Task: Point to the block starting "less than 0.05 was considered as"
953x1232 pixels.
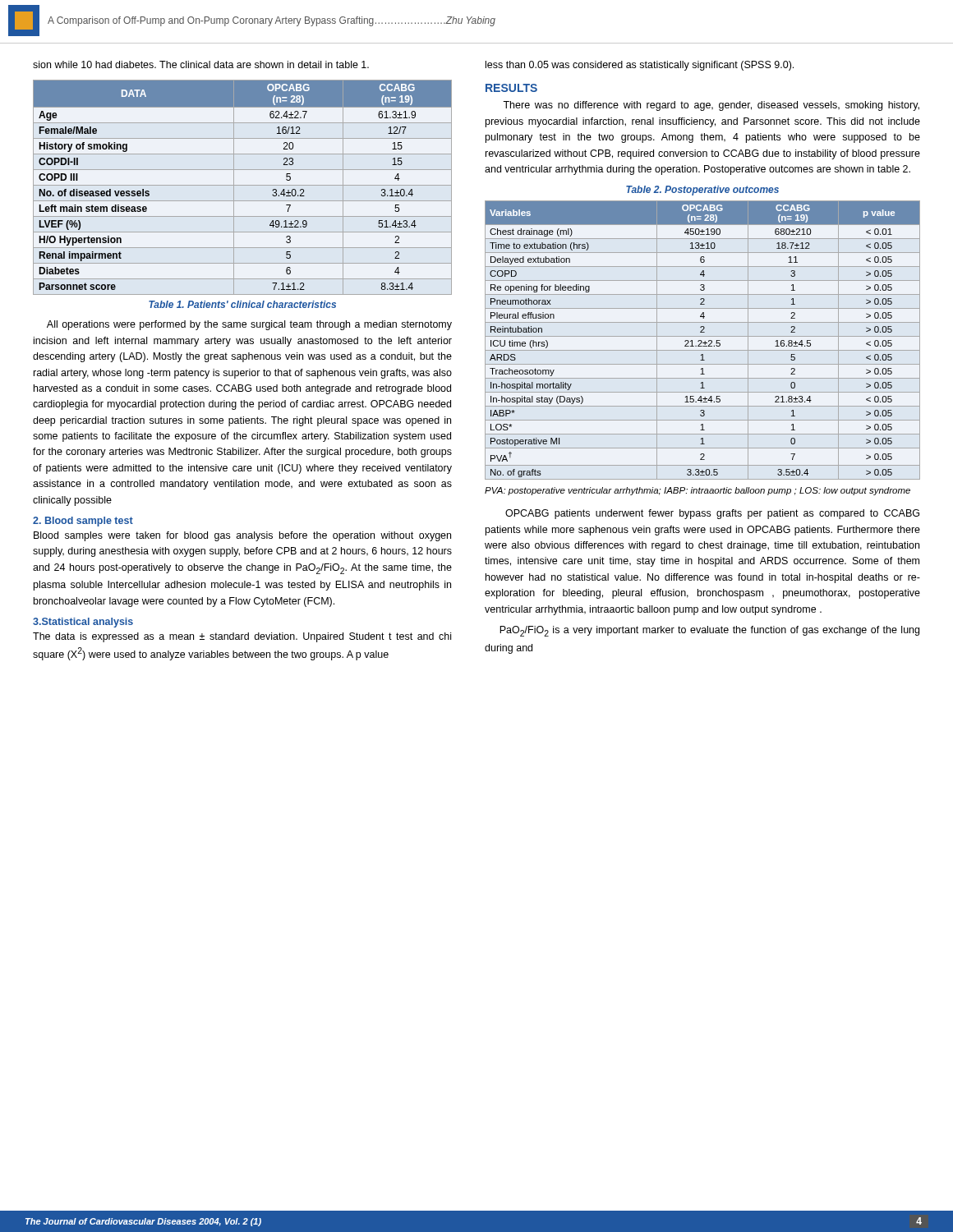Action: (640, 65)
